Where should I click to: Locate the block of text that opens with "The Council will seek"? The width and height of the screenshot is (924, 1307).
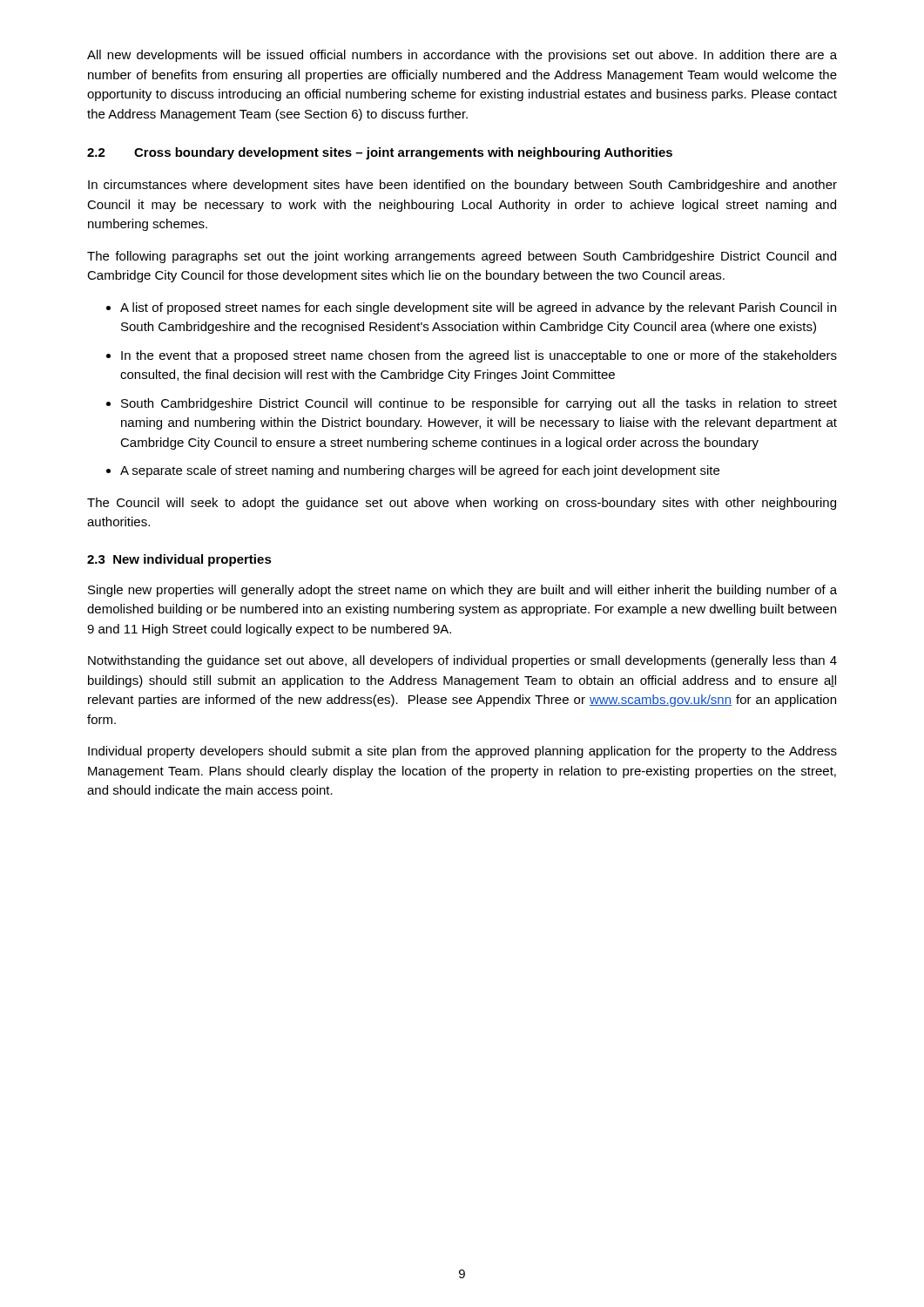coord(462,512)
